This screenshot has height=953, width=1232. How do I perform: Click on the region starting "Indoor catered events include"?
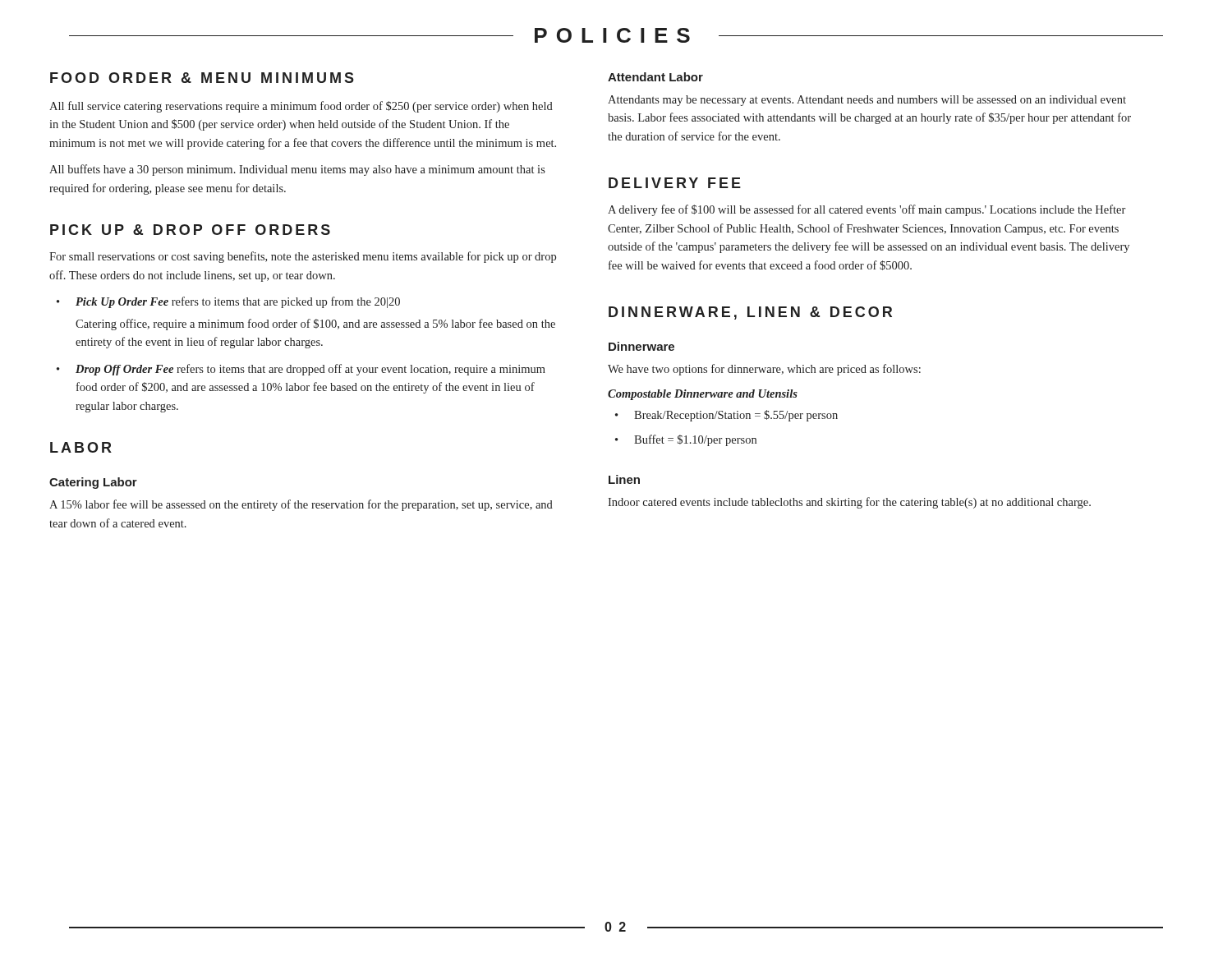click(x=850, y=502)
